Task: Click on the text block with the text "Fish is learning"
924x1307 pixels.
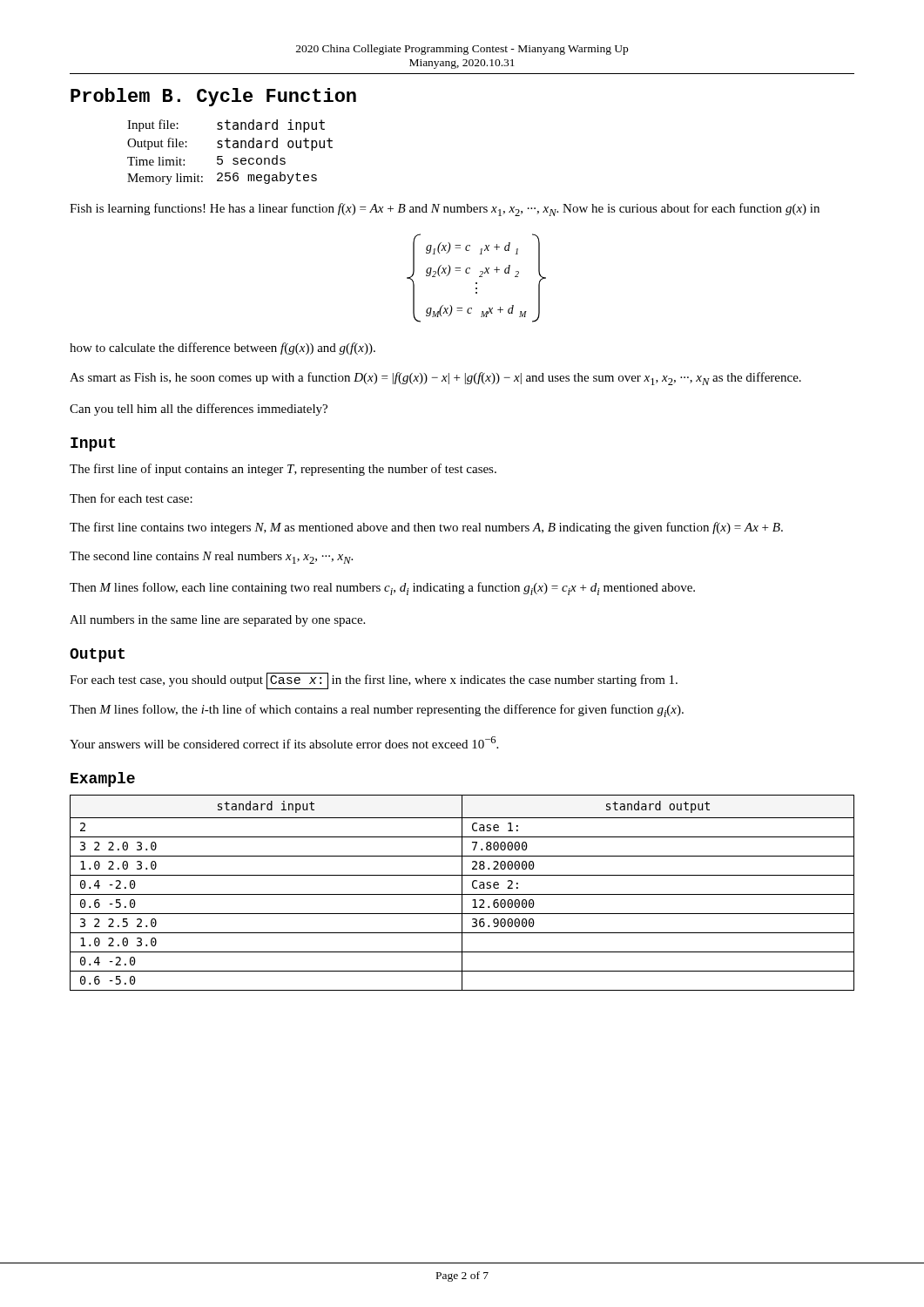Action: tap(445, 210)
